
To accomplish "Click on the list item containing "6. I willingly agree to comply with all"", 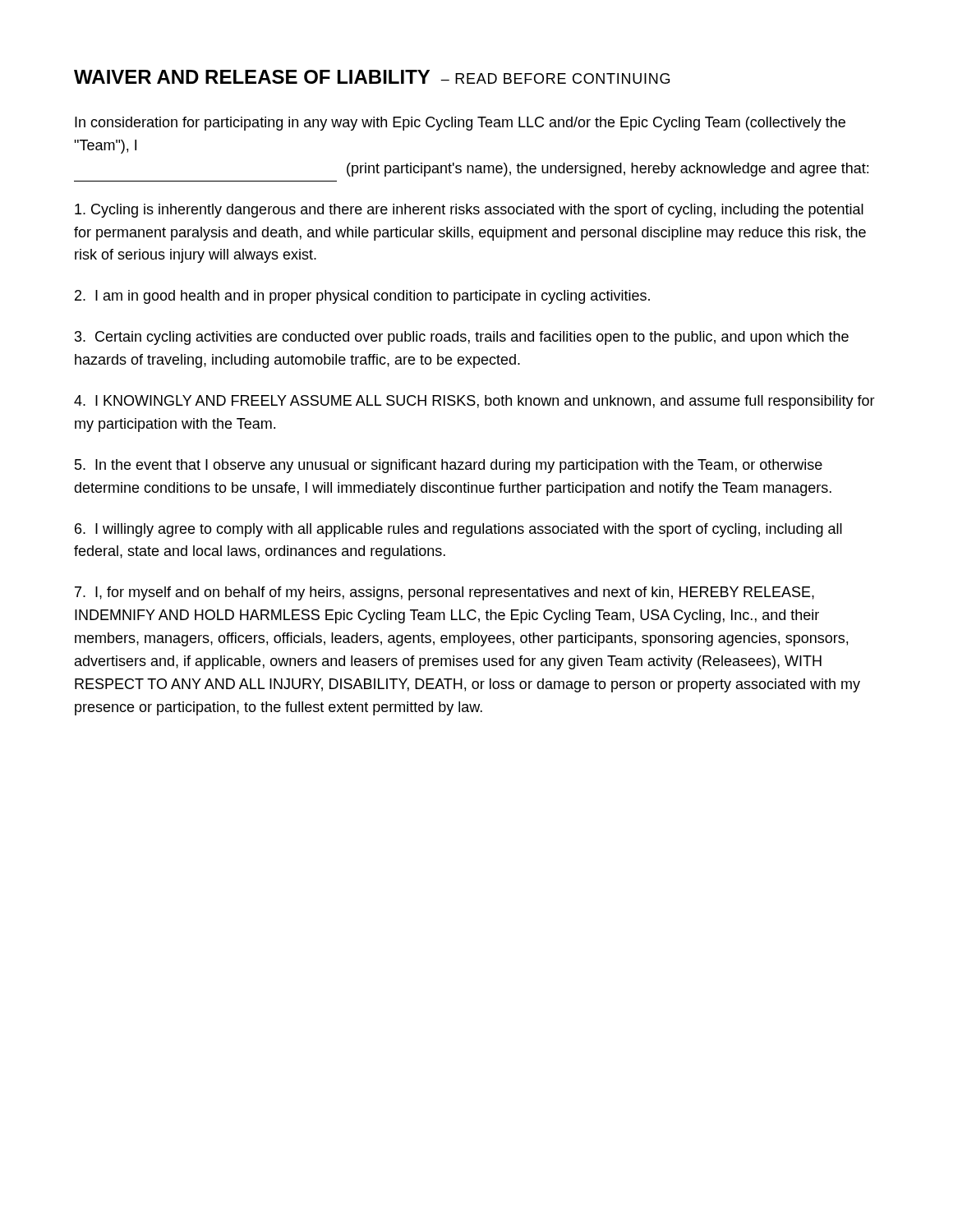I will pos(458,540).
